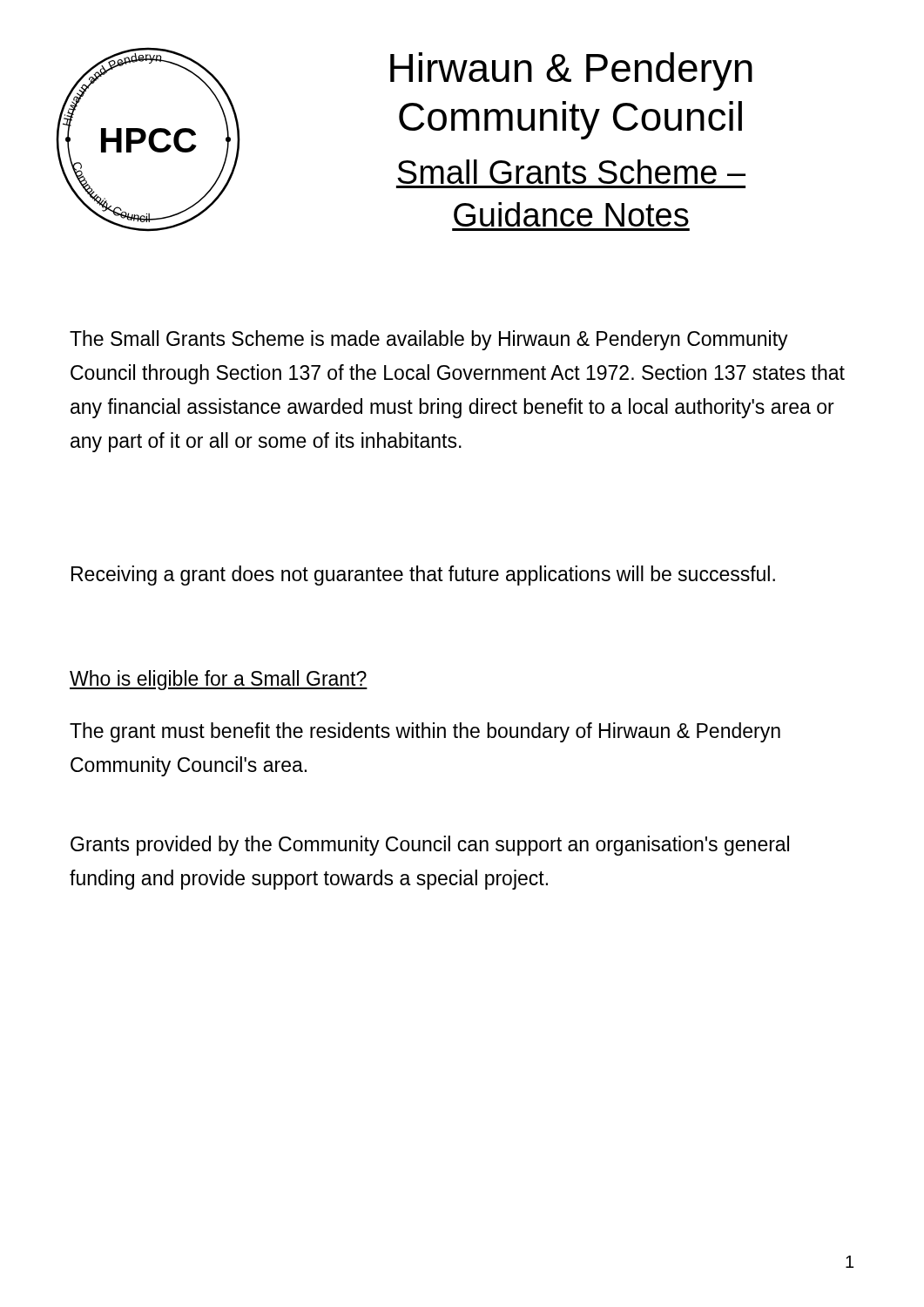Select the region starting "Who is eligible for a Small Grant?"
Viewport: 924px width, 1307px height.
click(218, 679)
